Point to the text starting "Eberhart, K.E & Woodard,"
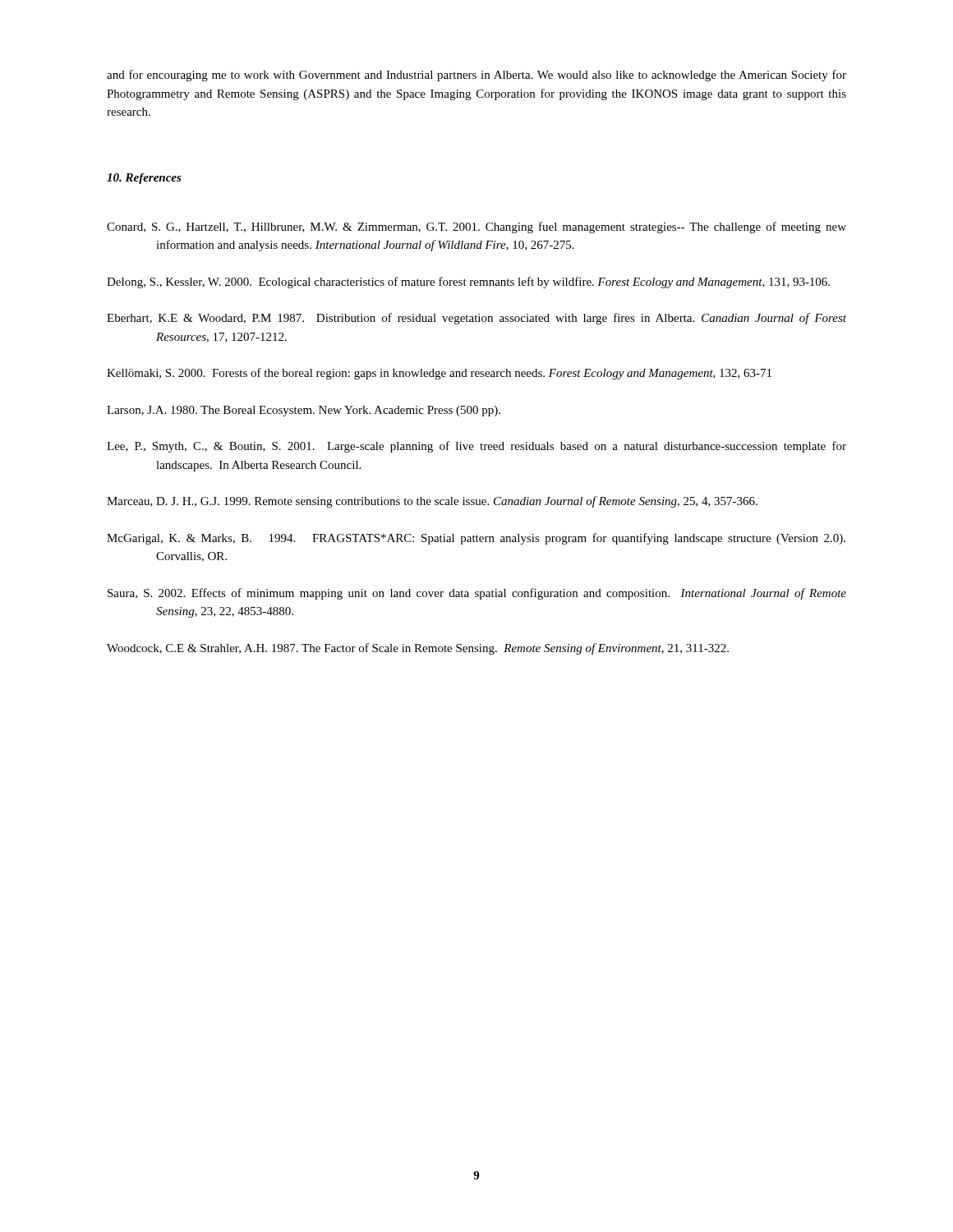953x1232 pixels. (476, 327)
